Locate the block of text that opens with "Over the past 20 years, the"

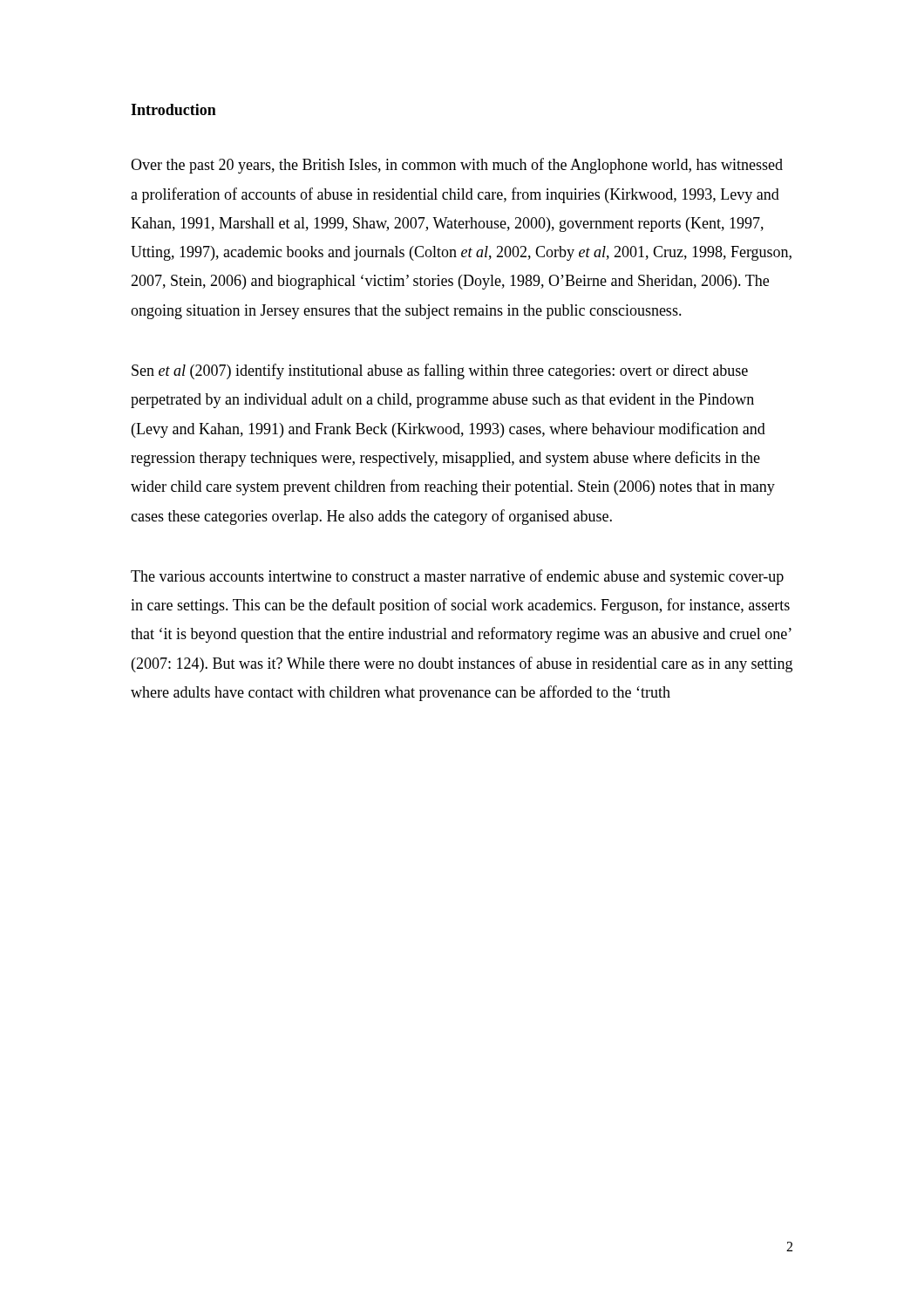462,238
